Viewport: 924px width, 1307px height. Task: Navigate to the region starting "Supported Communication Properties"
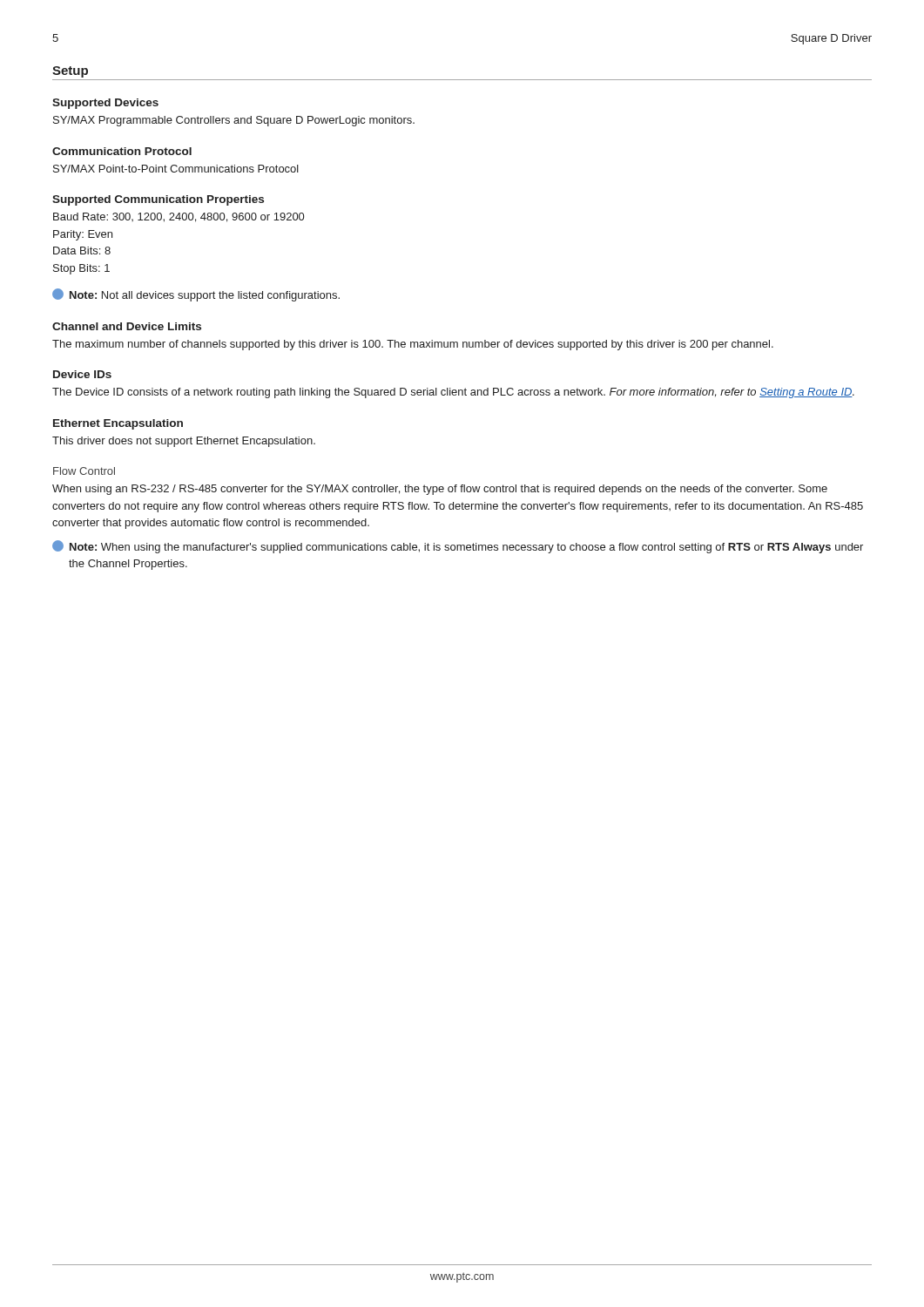tap(158, 200)
